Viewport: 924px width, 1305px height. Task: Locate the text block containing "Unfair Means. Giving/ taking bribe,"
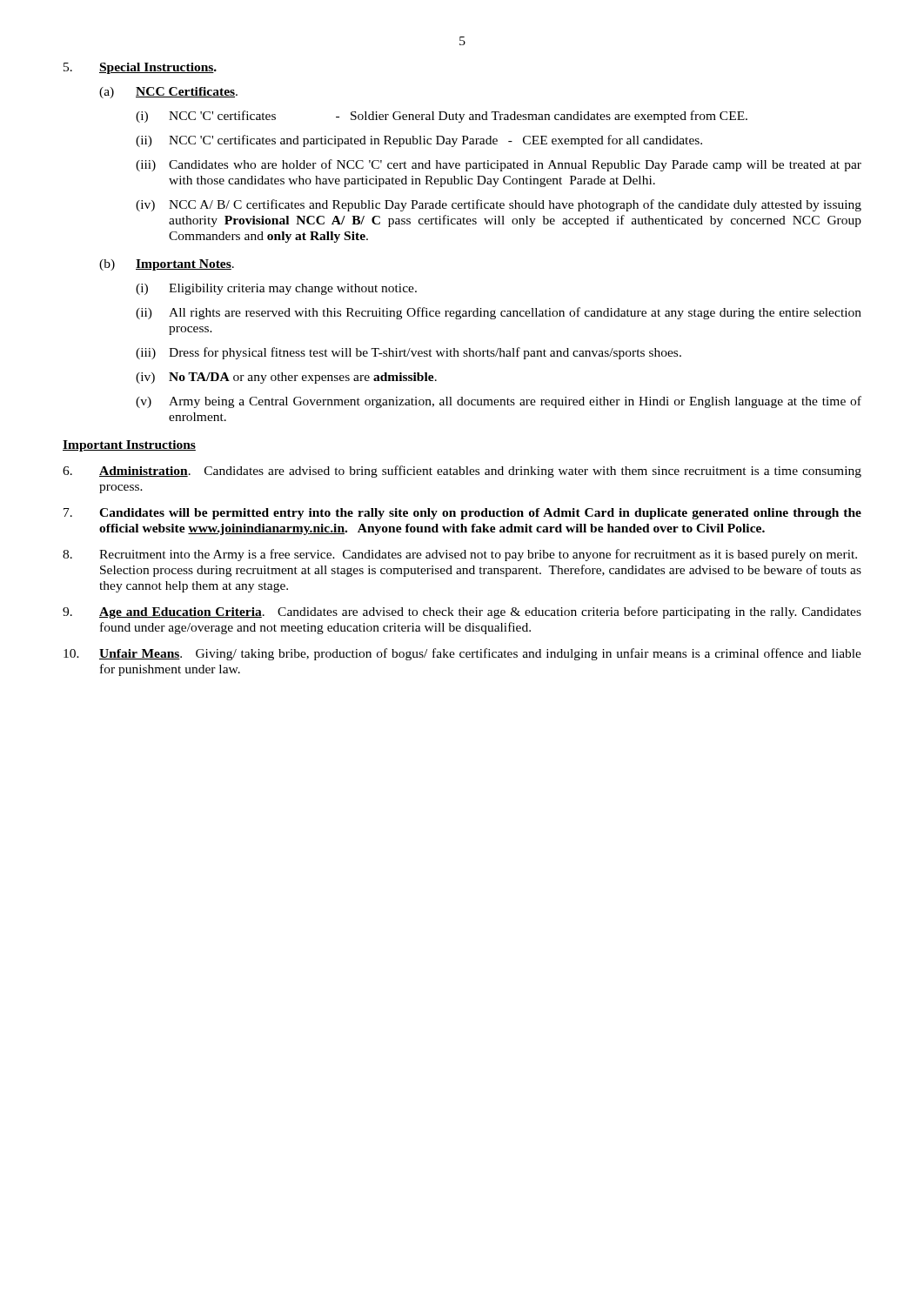(462, 661)
